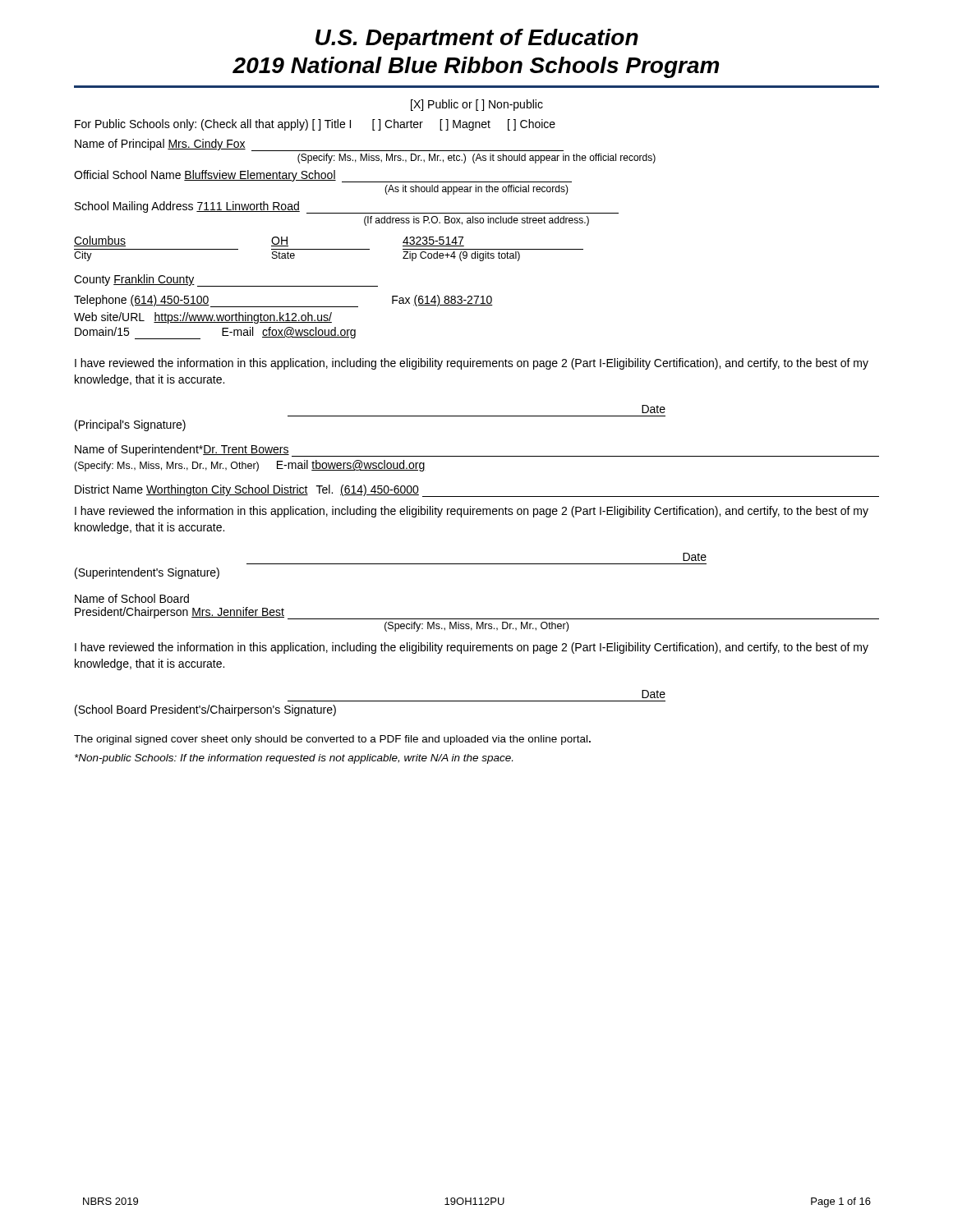Point to the block beginning "(Specify: Ms., Miss, Mrs., Dr.,"
The height and width of the screenshot is (1232, 953).
pos(476,158)
